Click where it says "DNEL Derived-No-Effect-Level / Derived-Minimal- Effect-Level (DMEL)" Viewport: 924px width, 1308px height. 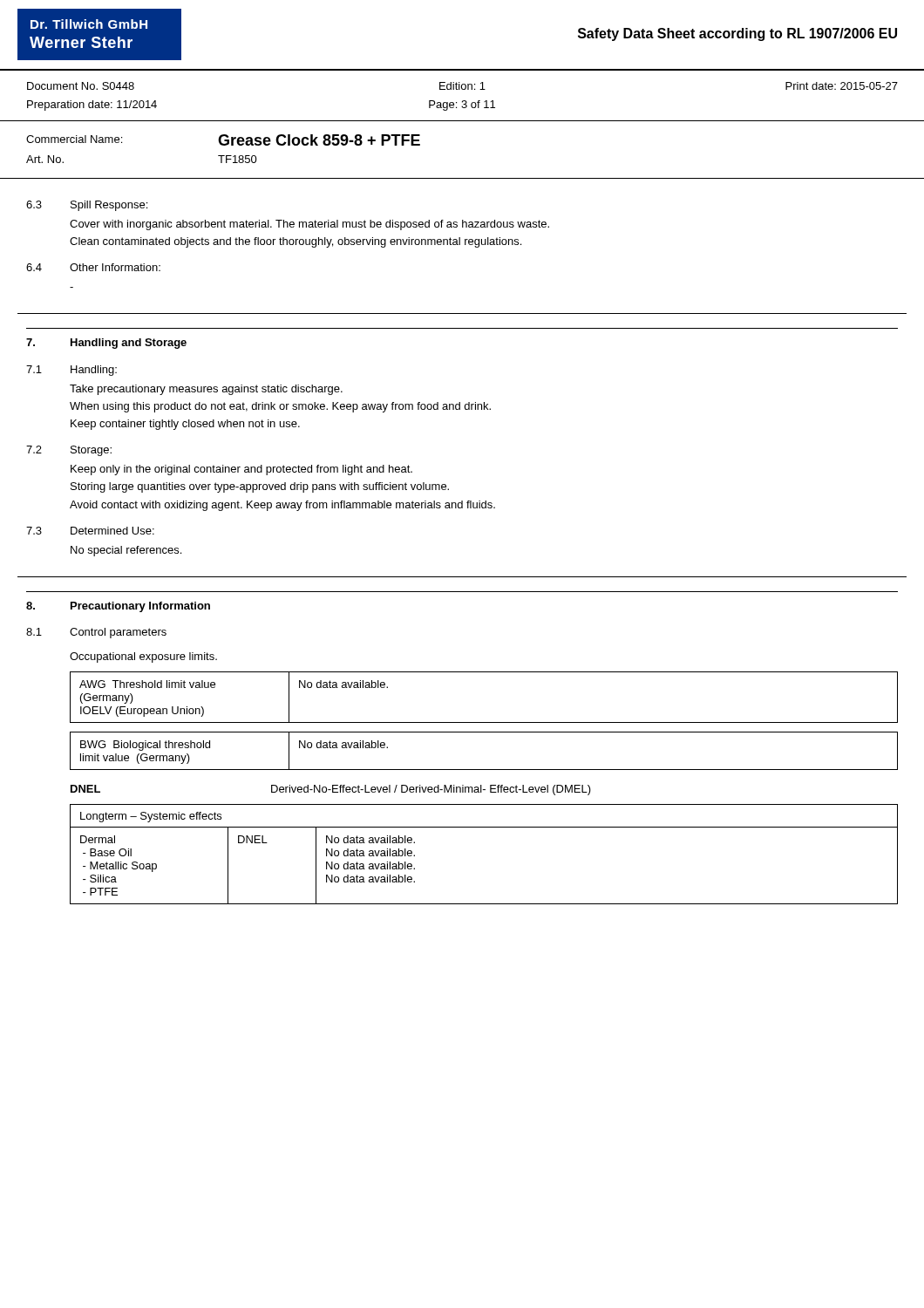(484, 789)
